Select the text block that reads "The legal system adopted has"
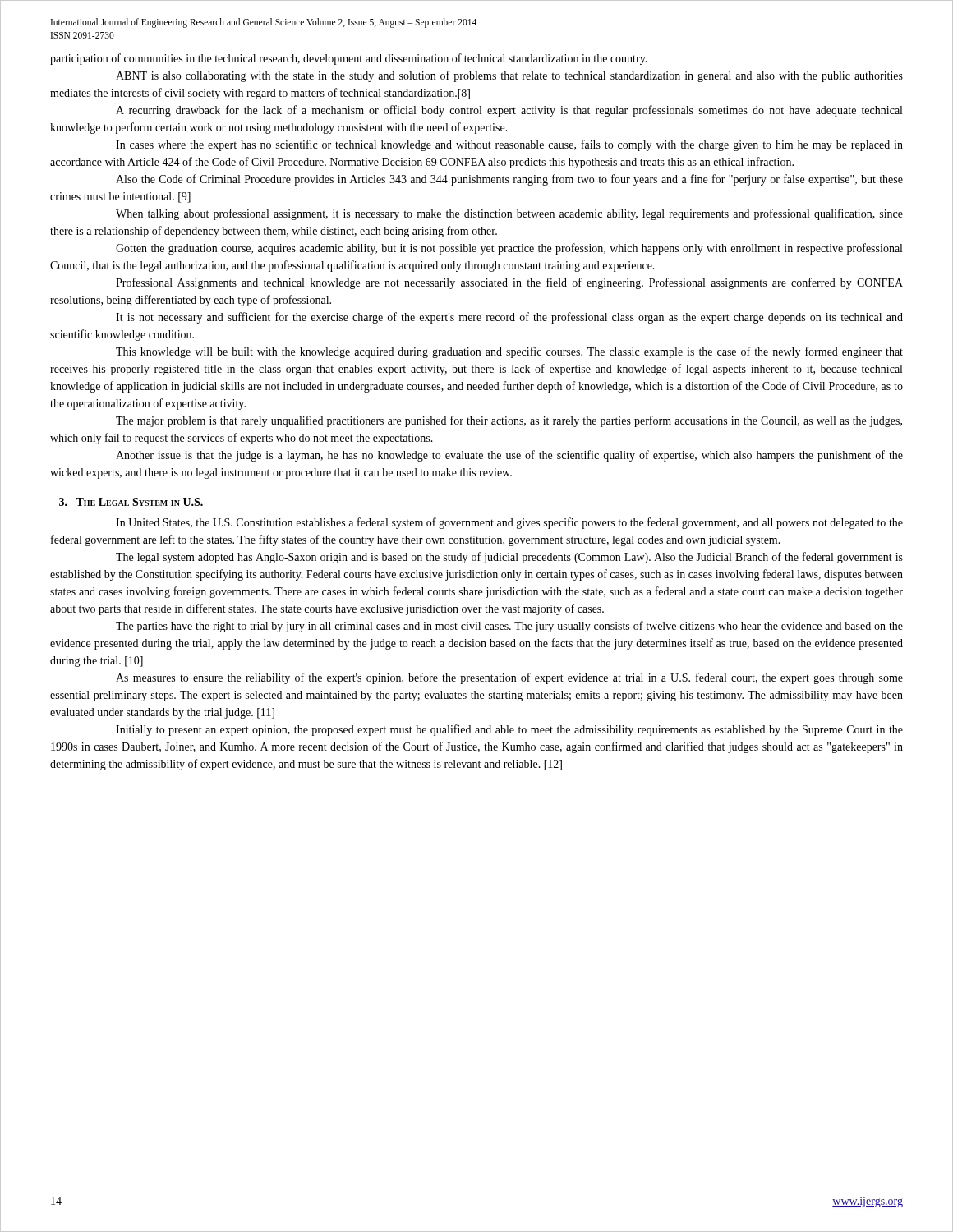Screen dimensions: 1232x953 tap(476, 583)
